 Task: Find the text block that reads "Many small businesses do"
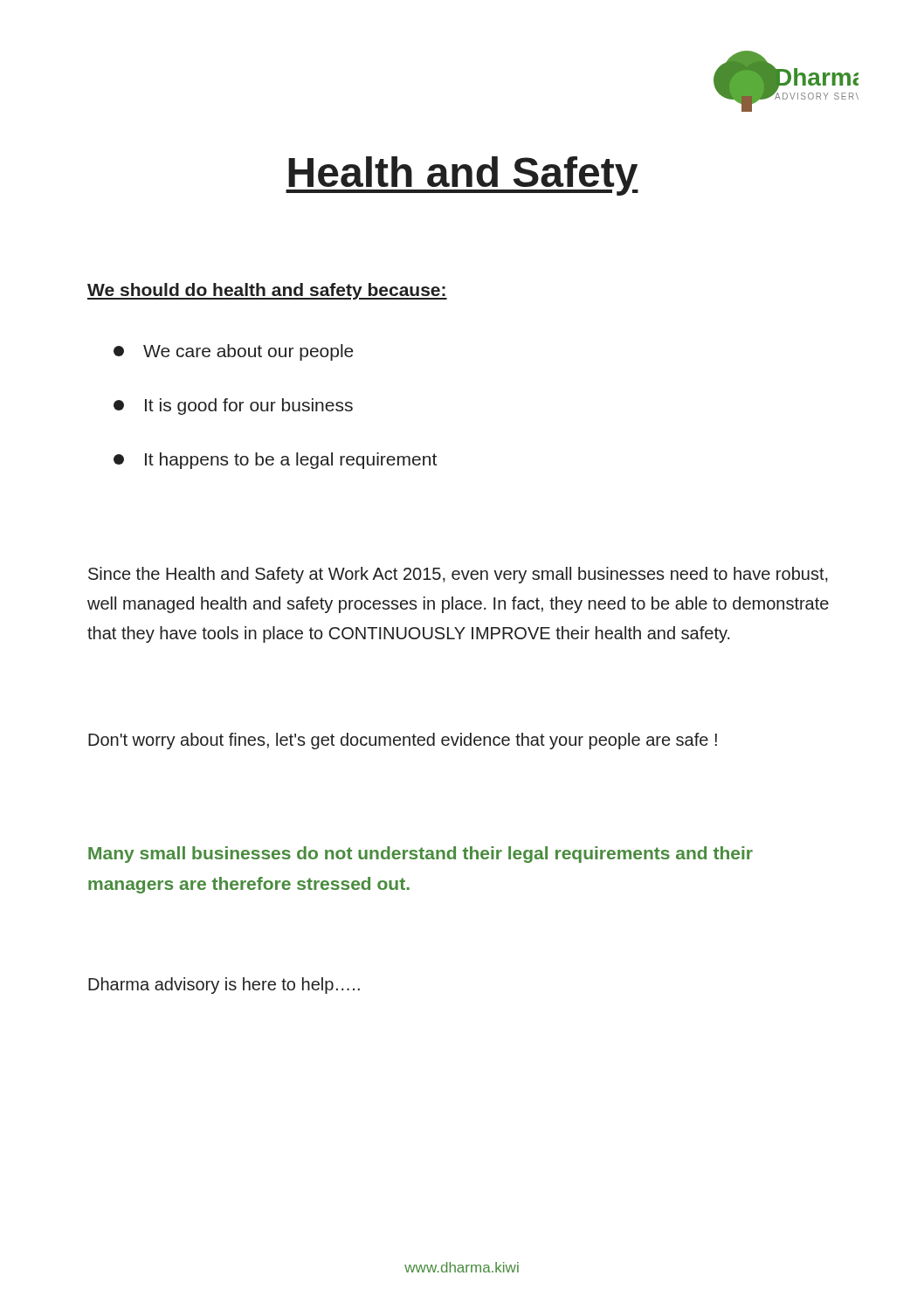pyautogui.click(x=462, y=869)
